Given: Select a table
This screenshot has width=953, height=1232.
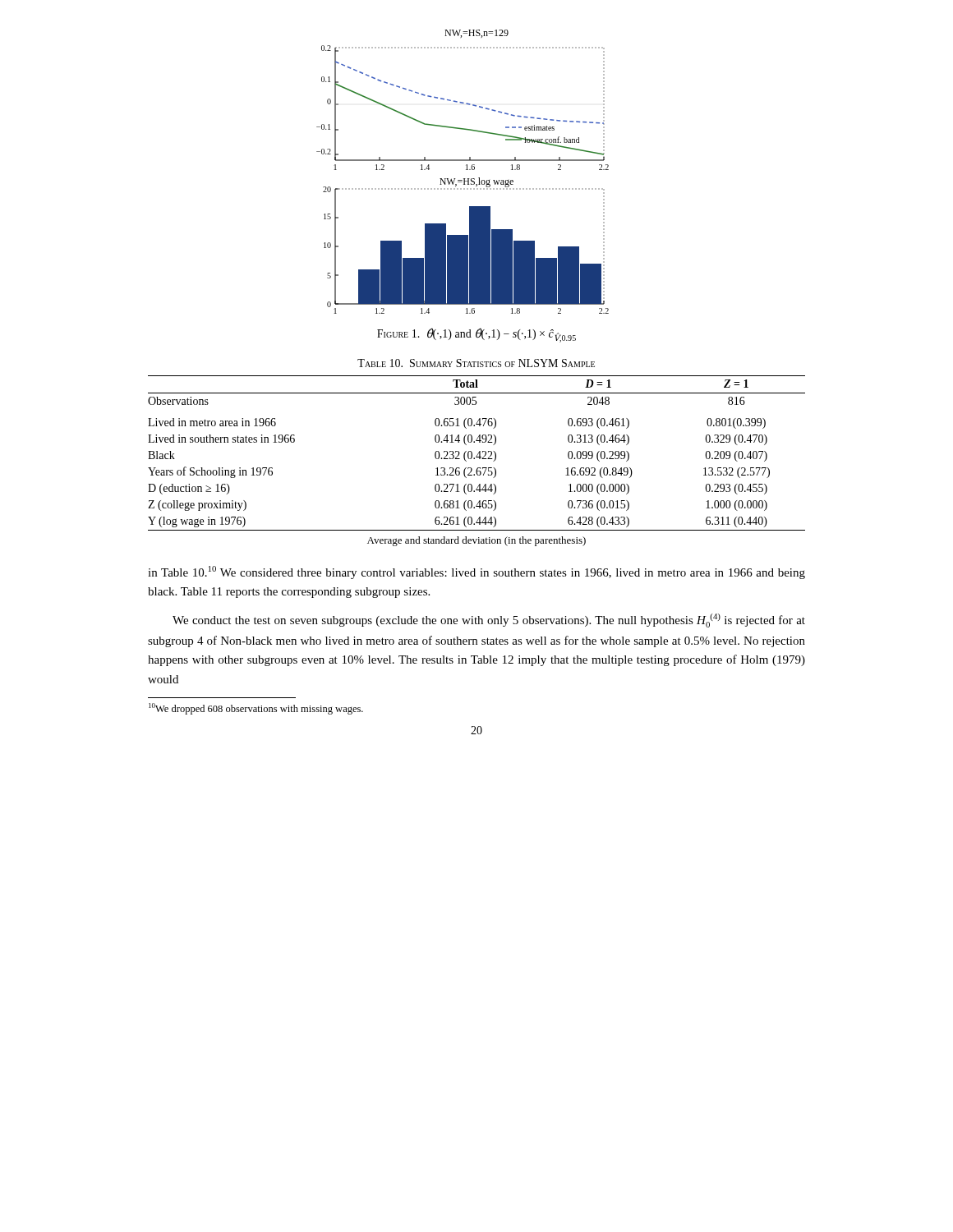Looking at the screenshot, I should point(476,453).
